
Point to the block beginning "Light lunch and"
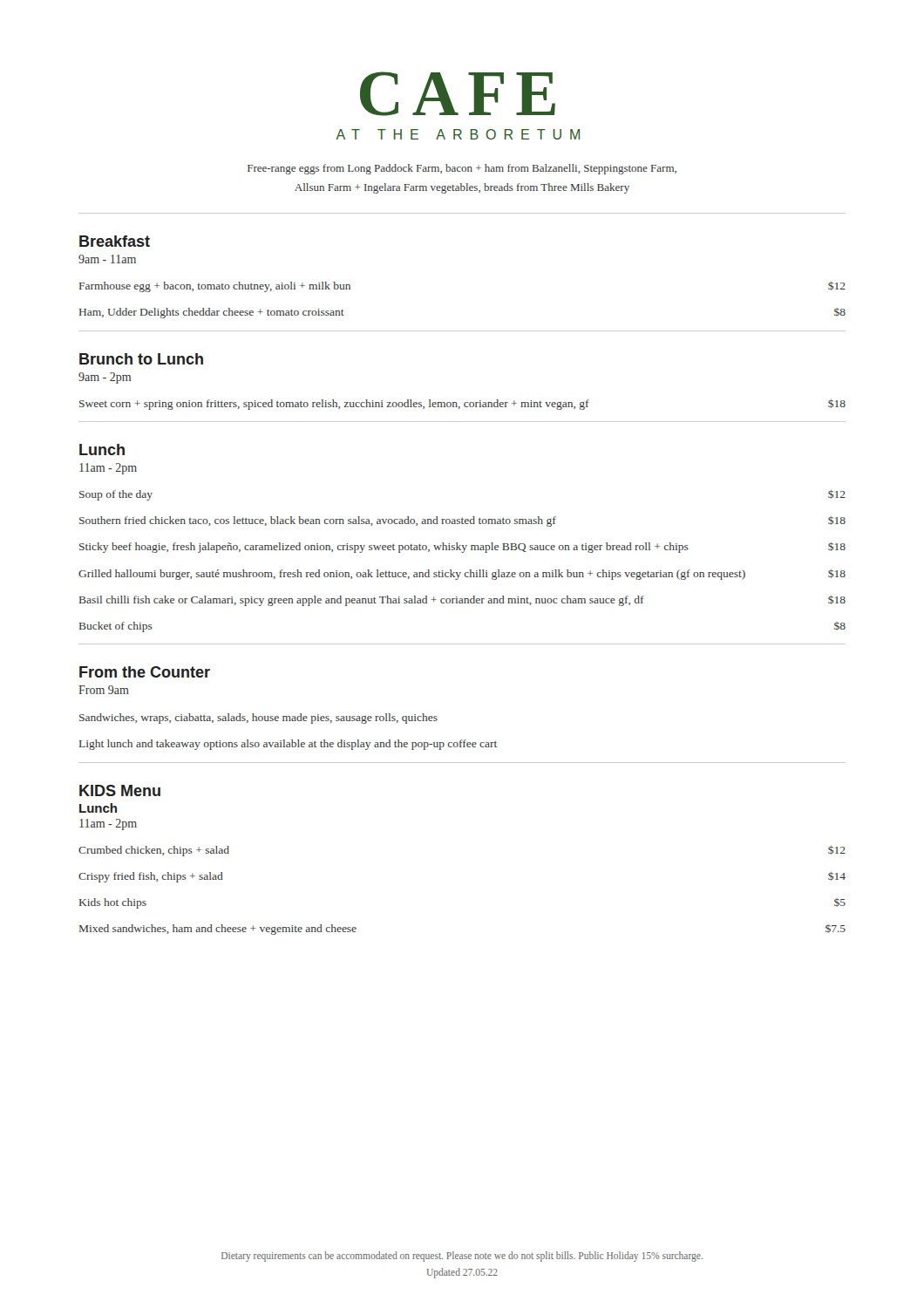coord(288,743)
